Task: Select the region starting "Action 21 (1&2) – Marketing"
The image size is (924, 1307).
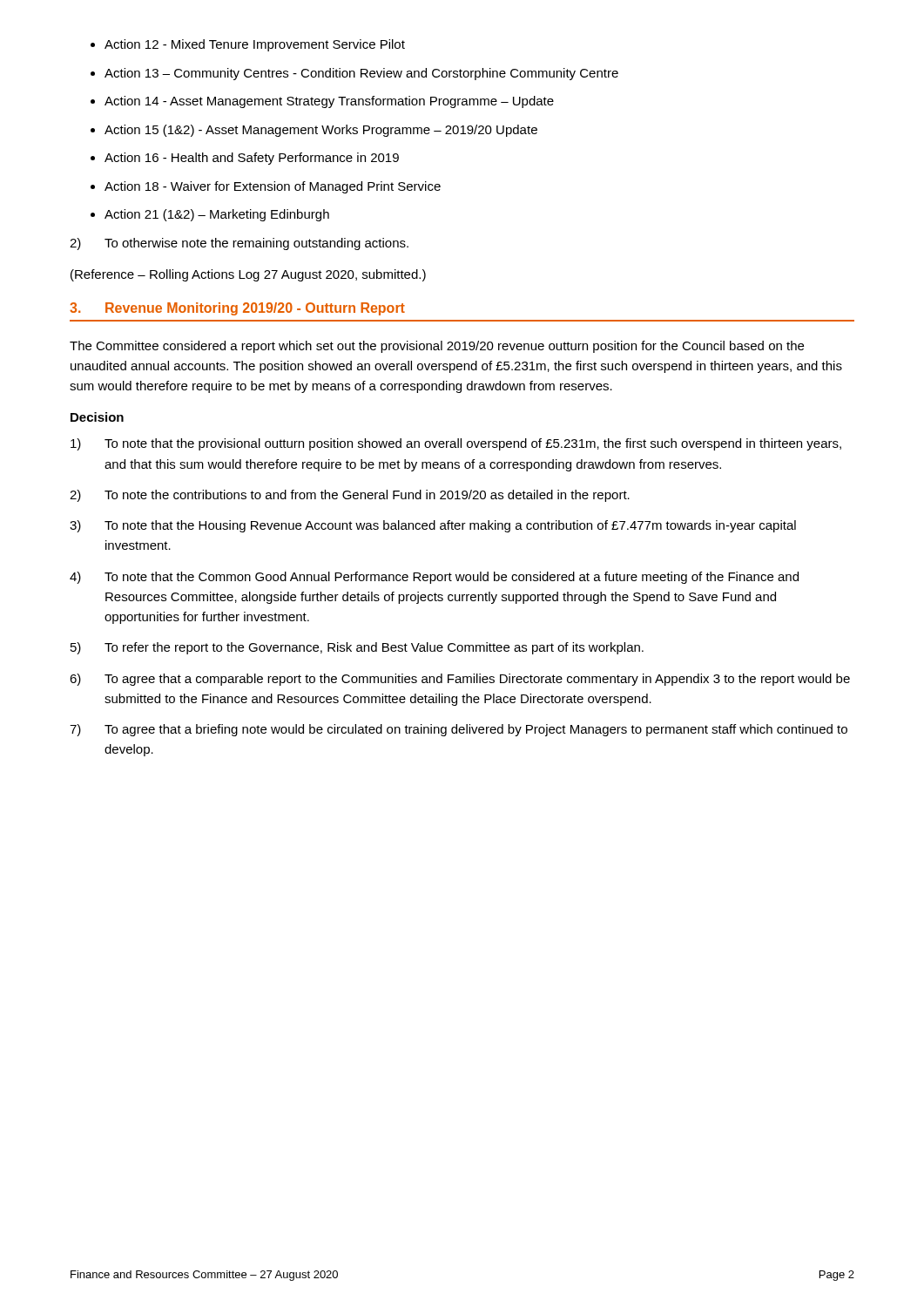Action: [217, 214]
